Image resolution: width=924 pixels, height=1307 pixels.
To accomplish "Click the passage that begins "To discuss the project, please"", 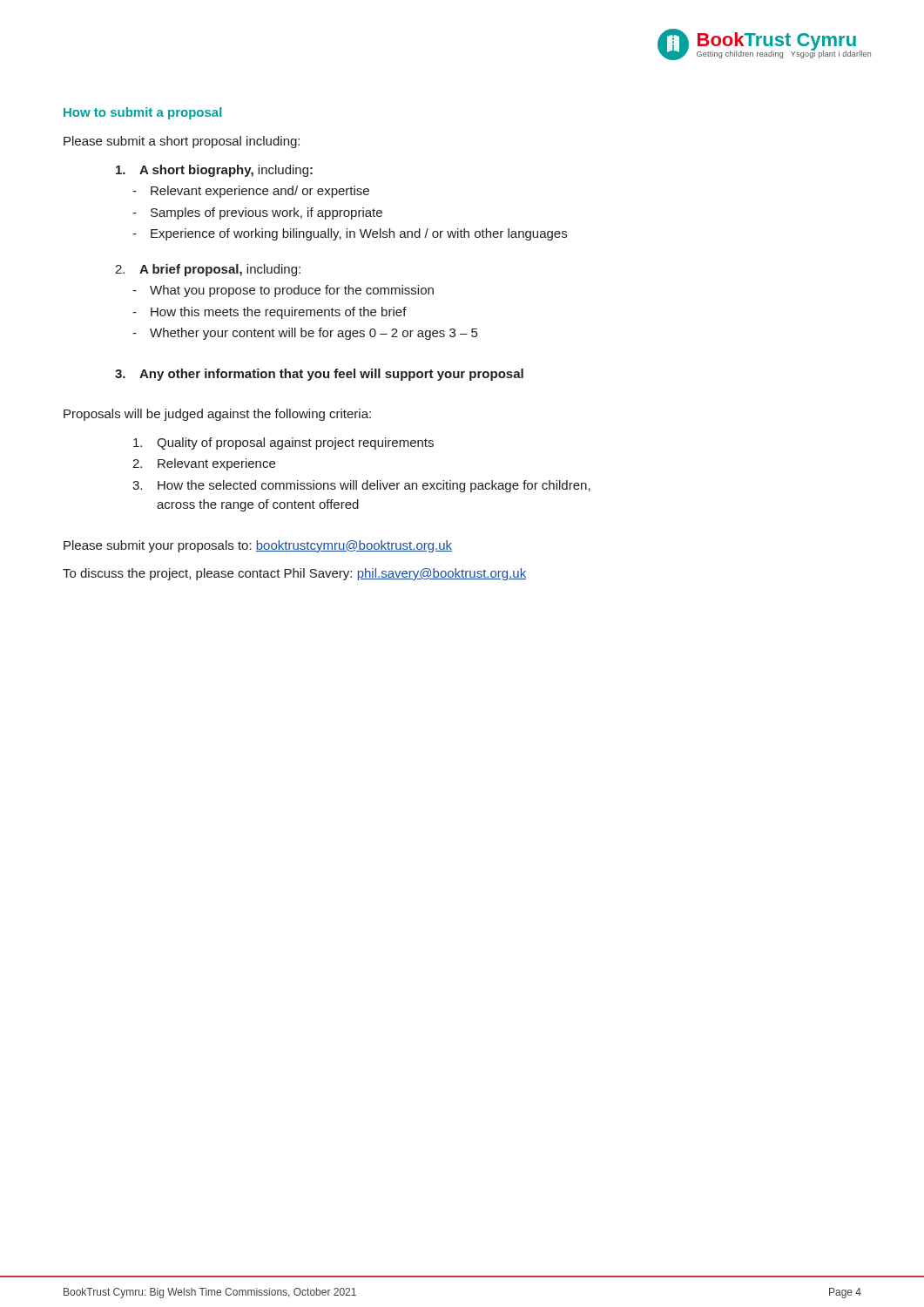I will [294, 573].
